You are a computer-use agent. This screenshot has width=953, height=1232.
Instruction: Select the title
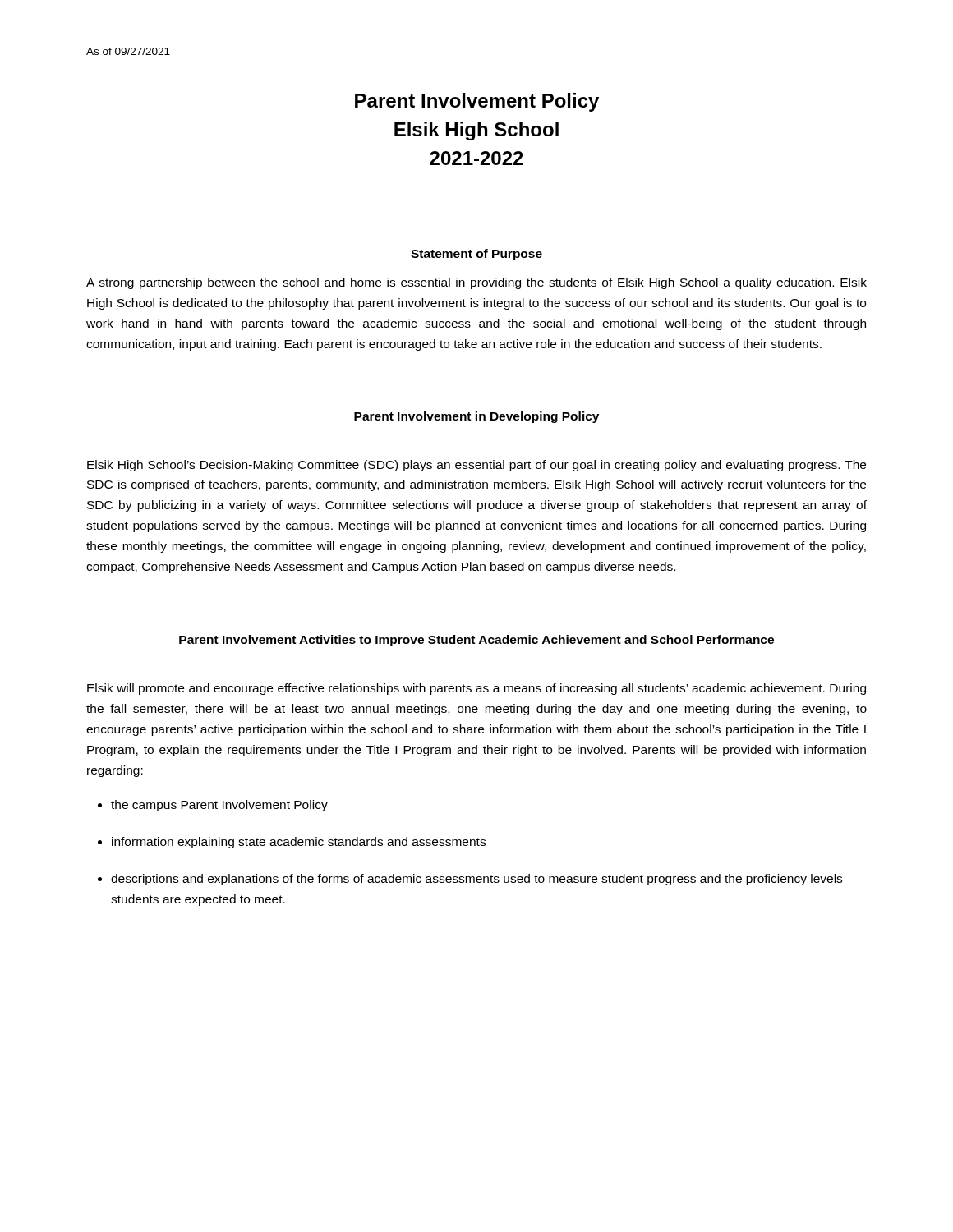[476, 130]
